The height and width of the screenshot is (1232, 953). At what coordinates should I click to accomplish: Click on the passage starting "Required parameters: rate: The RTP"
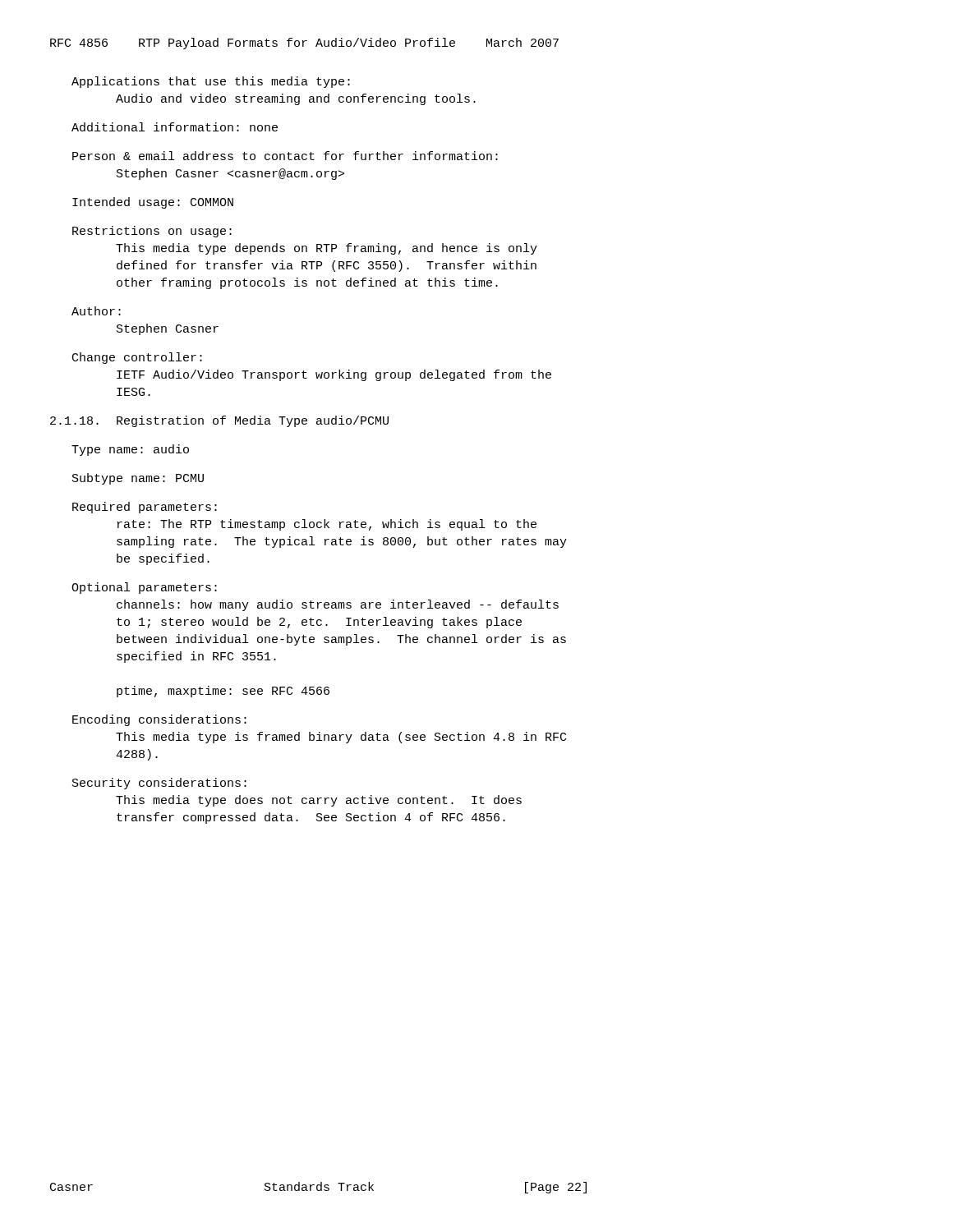308,534
